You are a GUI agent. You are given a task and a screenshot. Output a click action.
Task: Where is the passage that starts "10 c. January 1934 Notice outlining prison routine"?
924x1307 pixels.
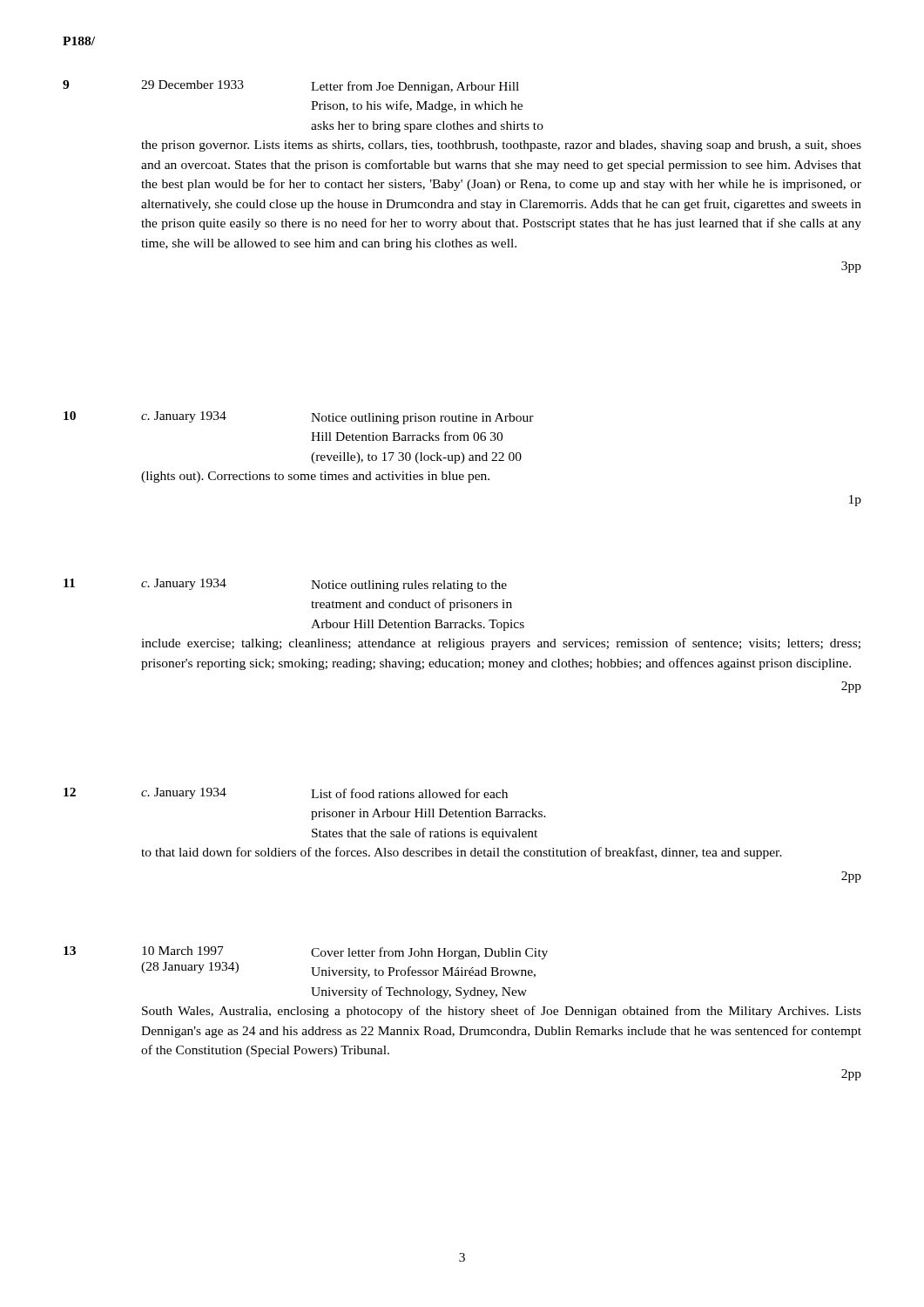click(462, 457)
